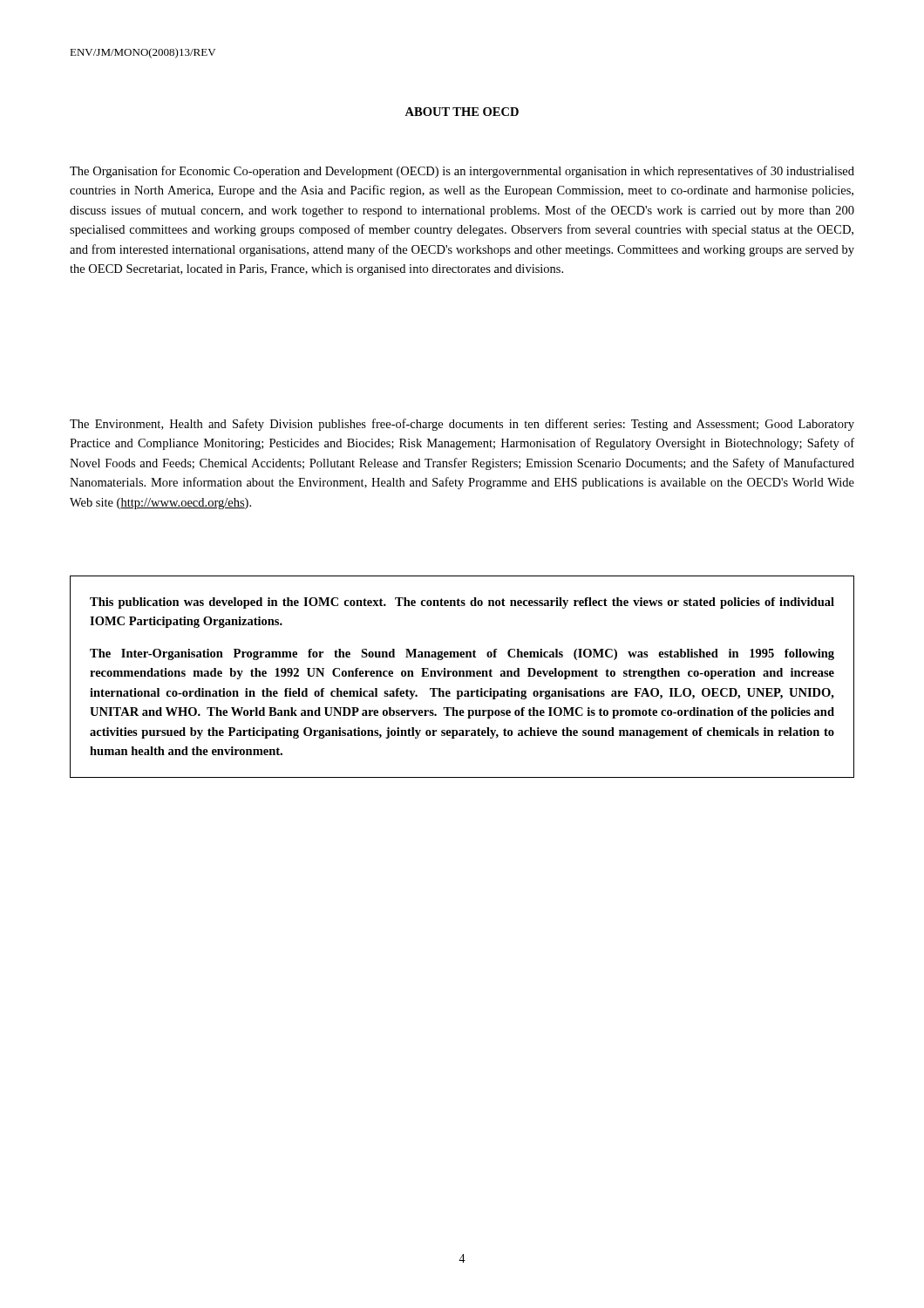Click on the text block with the text "The Organisation for Economic"
Screen dimensions: 1308x924
point(462,220)
